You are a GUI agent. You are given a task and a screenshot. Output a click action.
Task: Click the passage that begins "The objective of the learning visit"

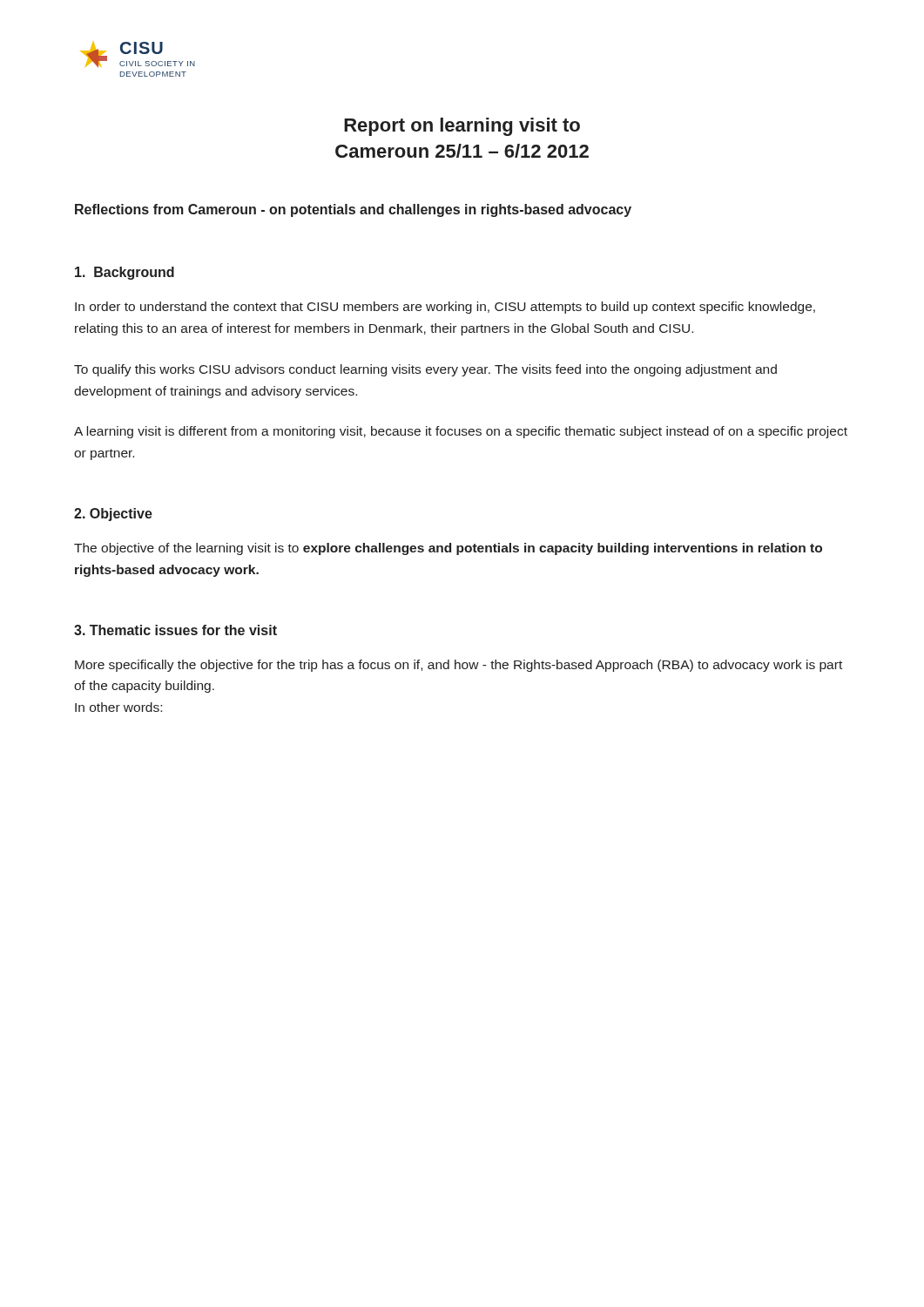448,558
